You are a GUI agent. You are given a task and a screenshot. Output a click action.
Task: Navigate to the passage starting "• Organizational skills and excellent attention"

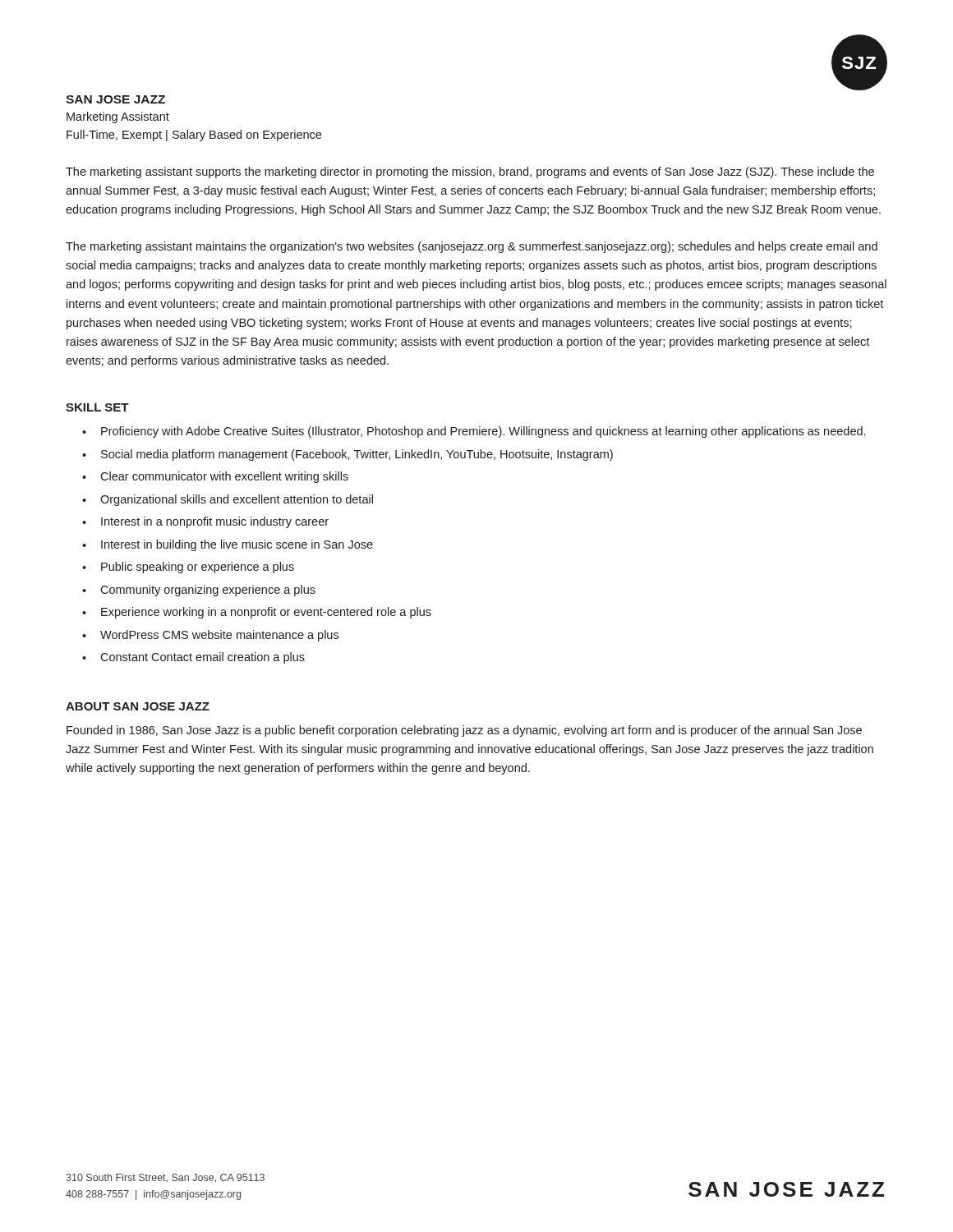(228, 500)
